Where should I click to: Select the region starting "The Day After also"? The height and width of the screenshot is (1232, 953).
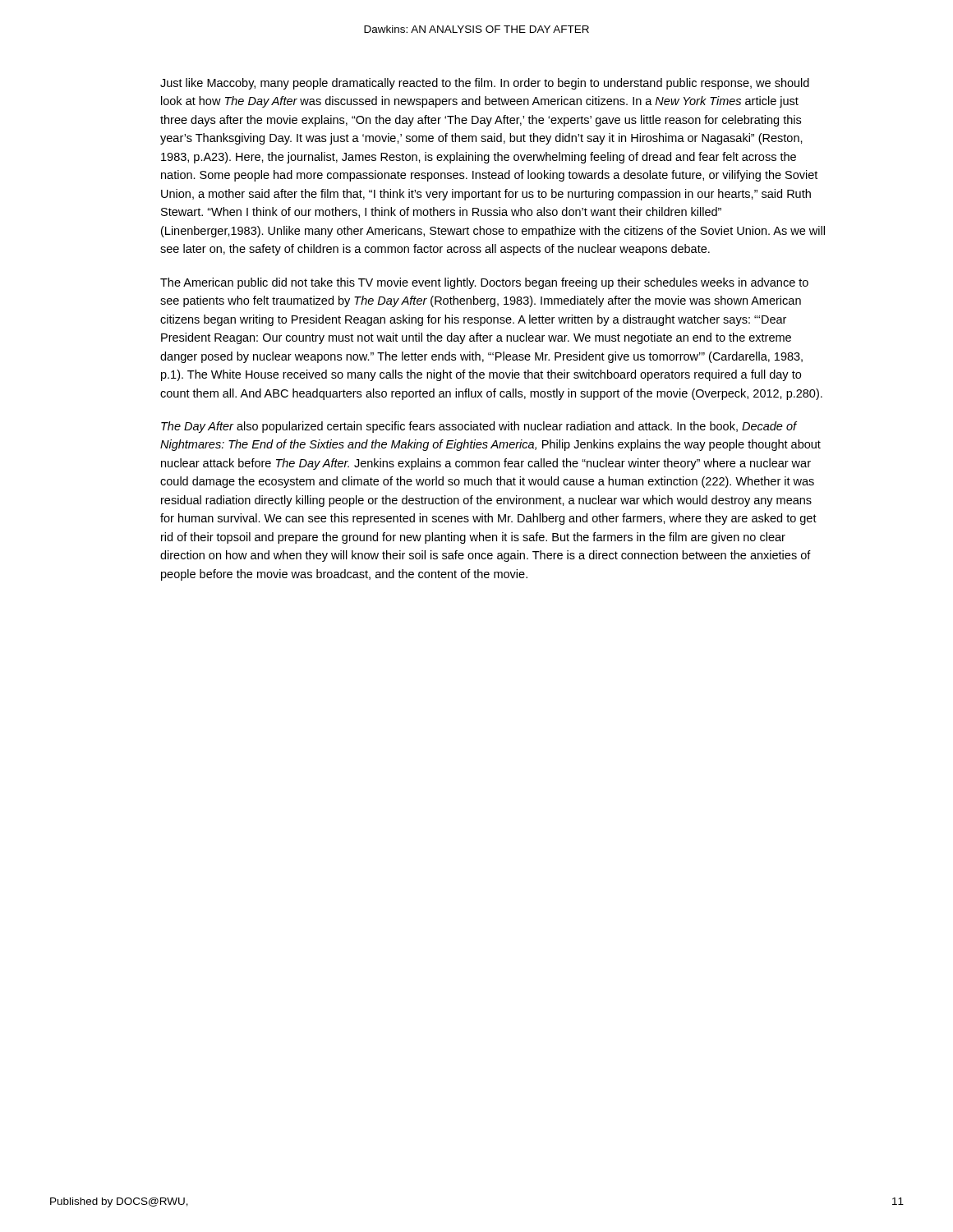493,500
